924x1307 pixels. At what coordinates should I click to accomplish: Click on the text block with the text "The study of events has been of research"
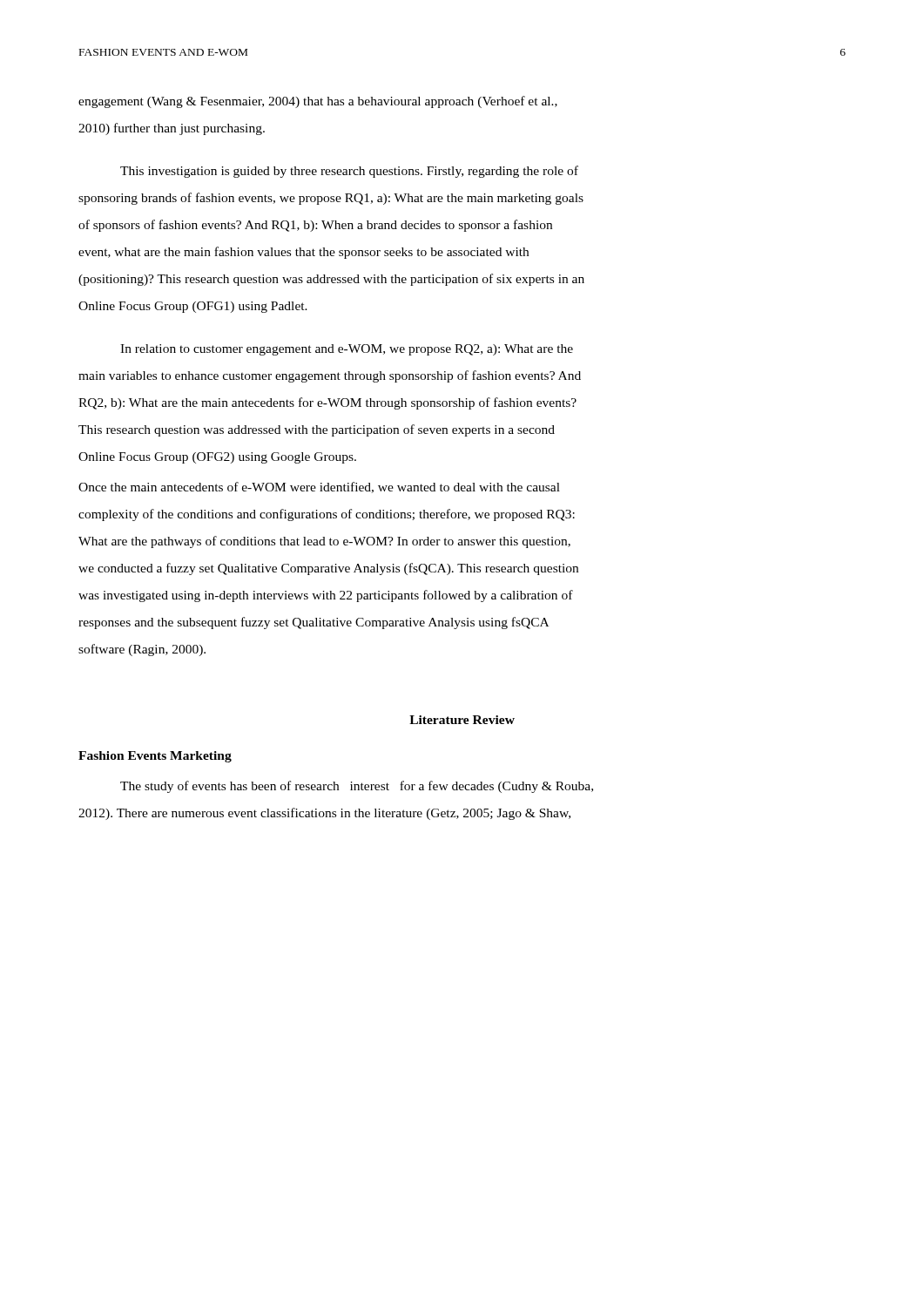pyautogui.click(x=357, y=786)
